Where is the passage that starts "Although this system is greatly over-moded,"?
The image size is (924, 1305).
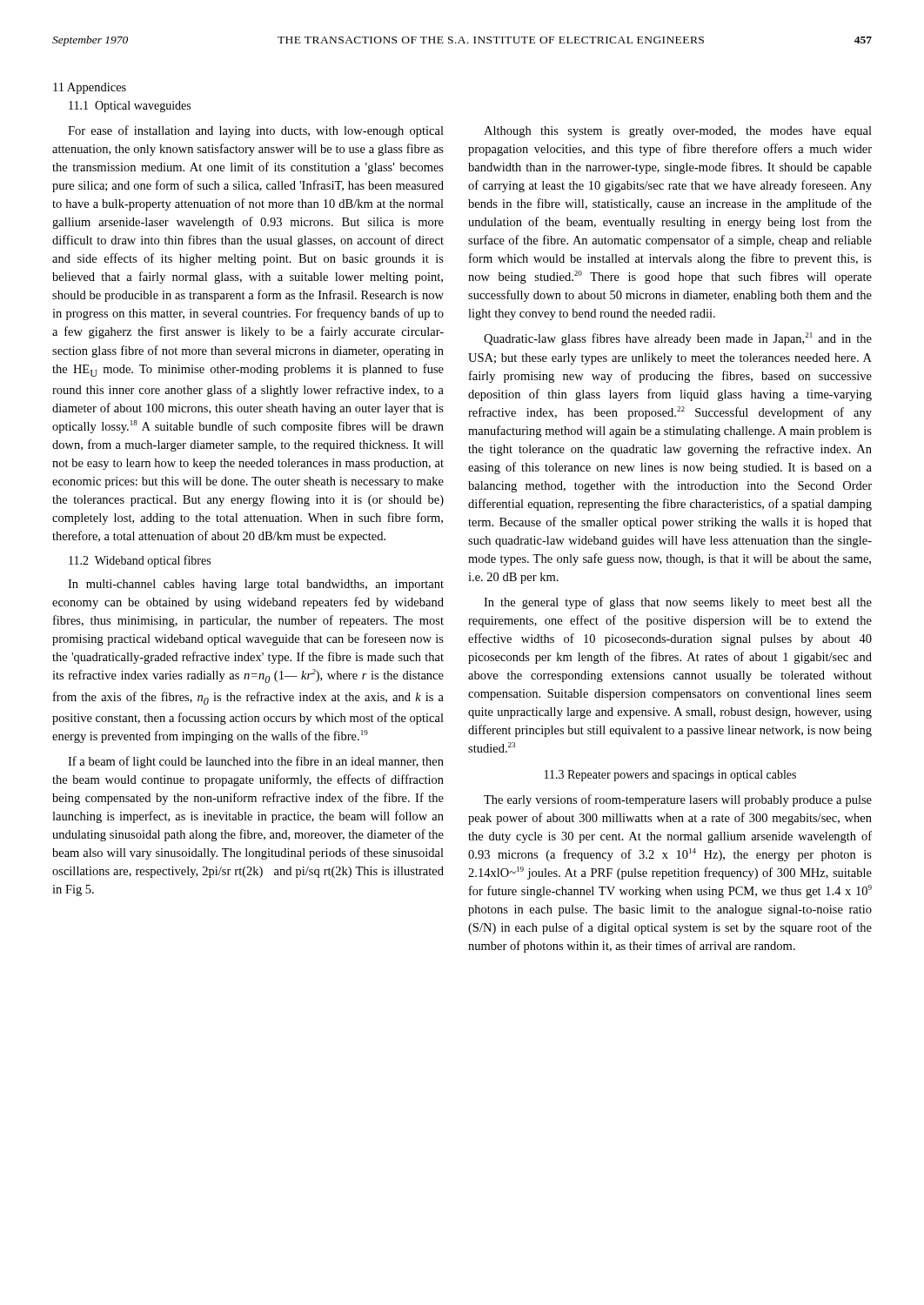click(x=670, y=223)
